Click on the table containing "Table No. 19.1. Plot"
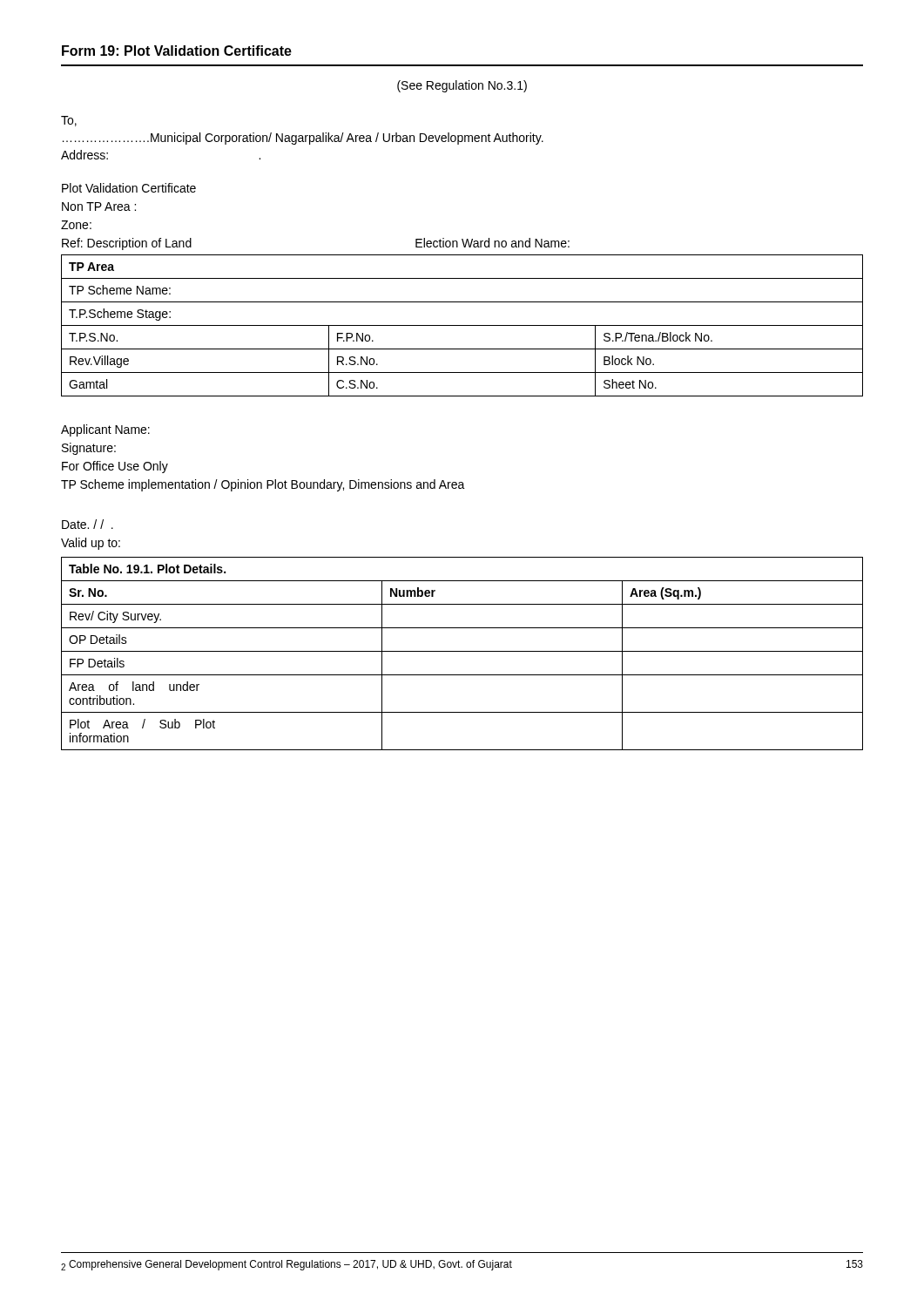The height and width of the screenshot is (1307, 924). [x=462, y=654]
